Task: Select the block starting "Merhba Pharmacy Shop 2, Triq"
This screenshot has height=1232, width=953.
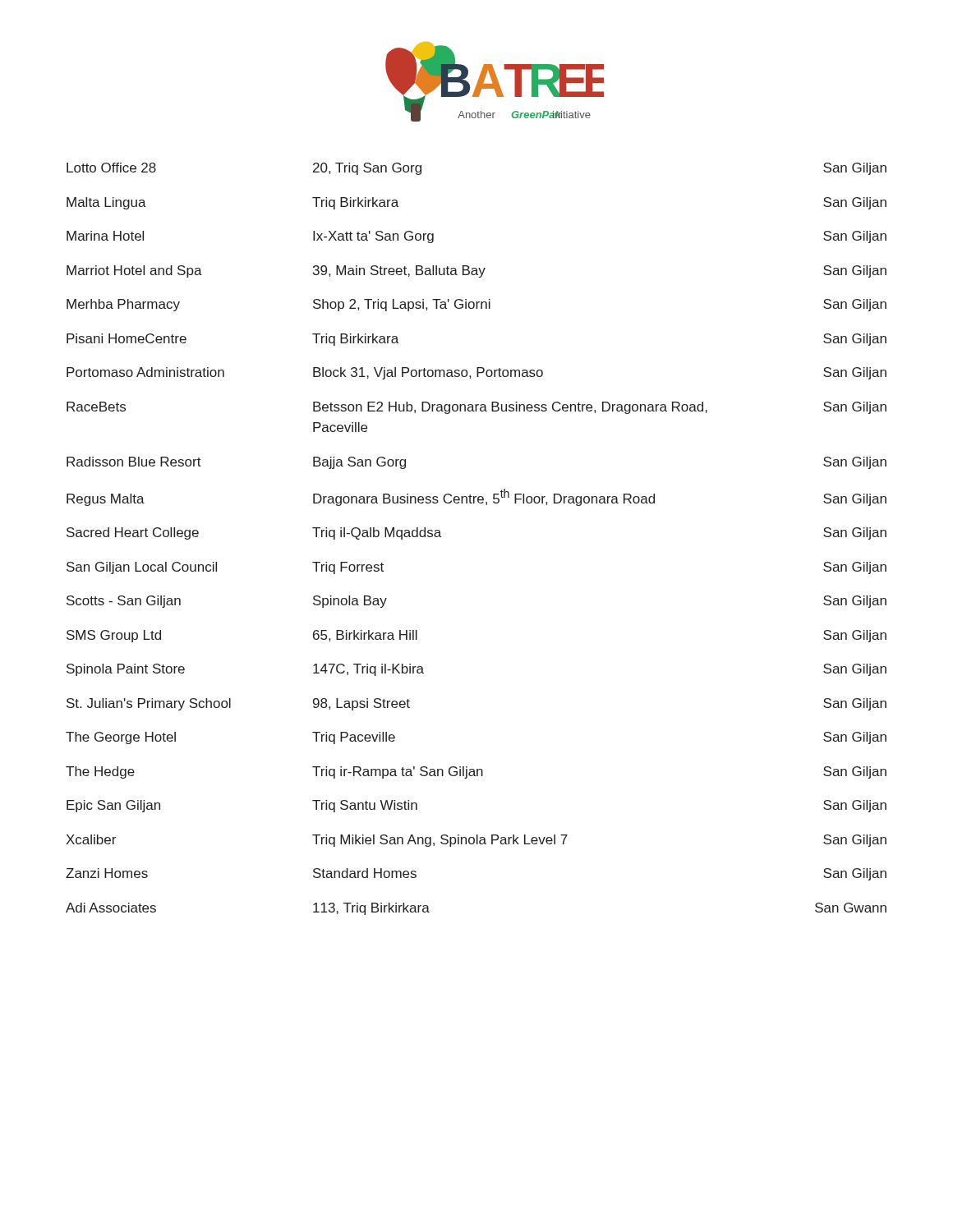Action: click(476, 305)
